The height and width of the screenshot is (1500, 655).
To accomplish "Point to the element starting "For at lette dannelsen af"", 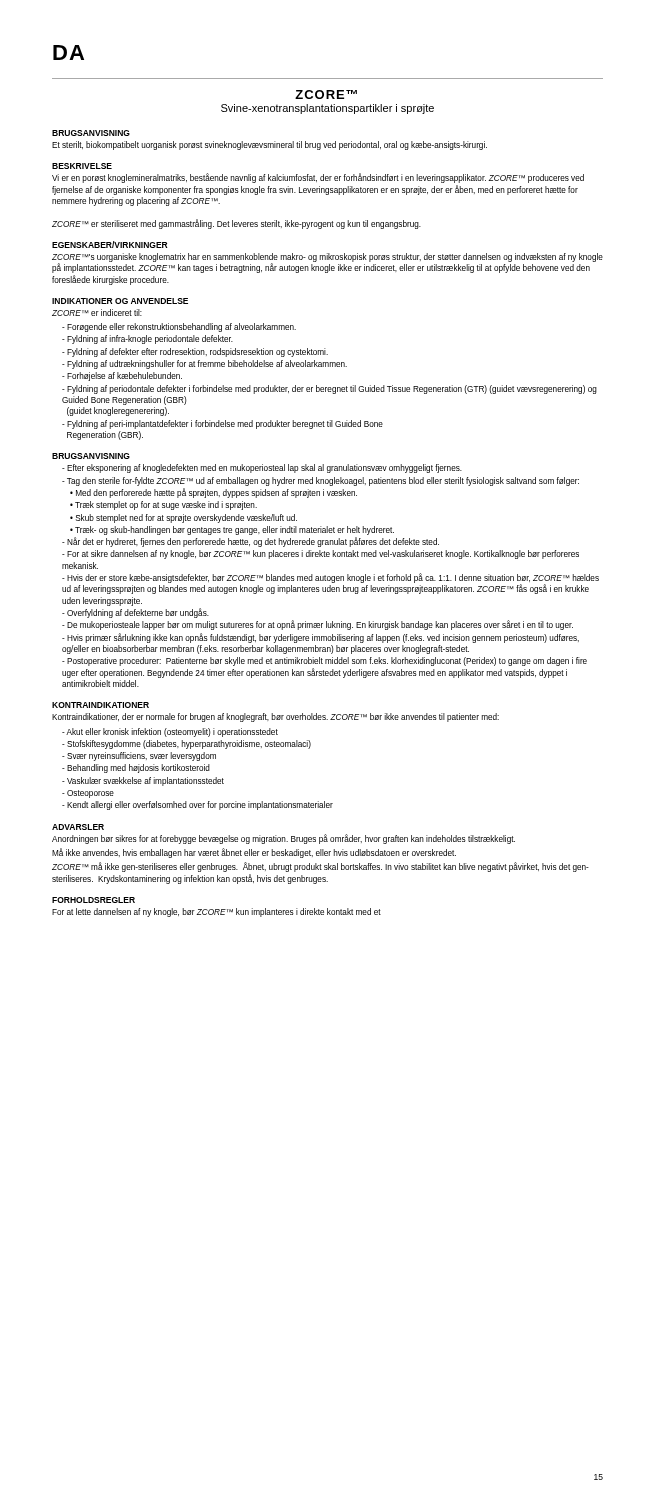I will (216, 912).
